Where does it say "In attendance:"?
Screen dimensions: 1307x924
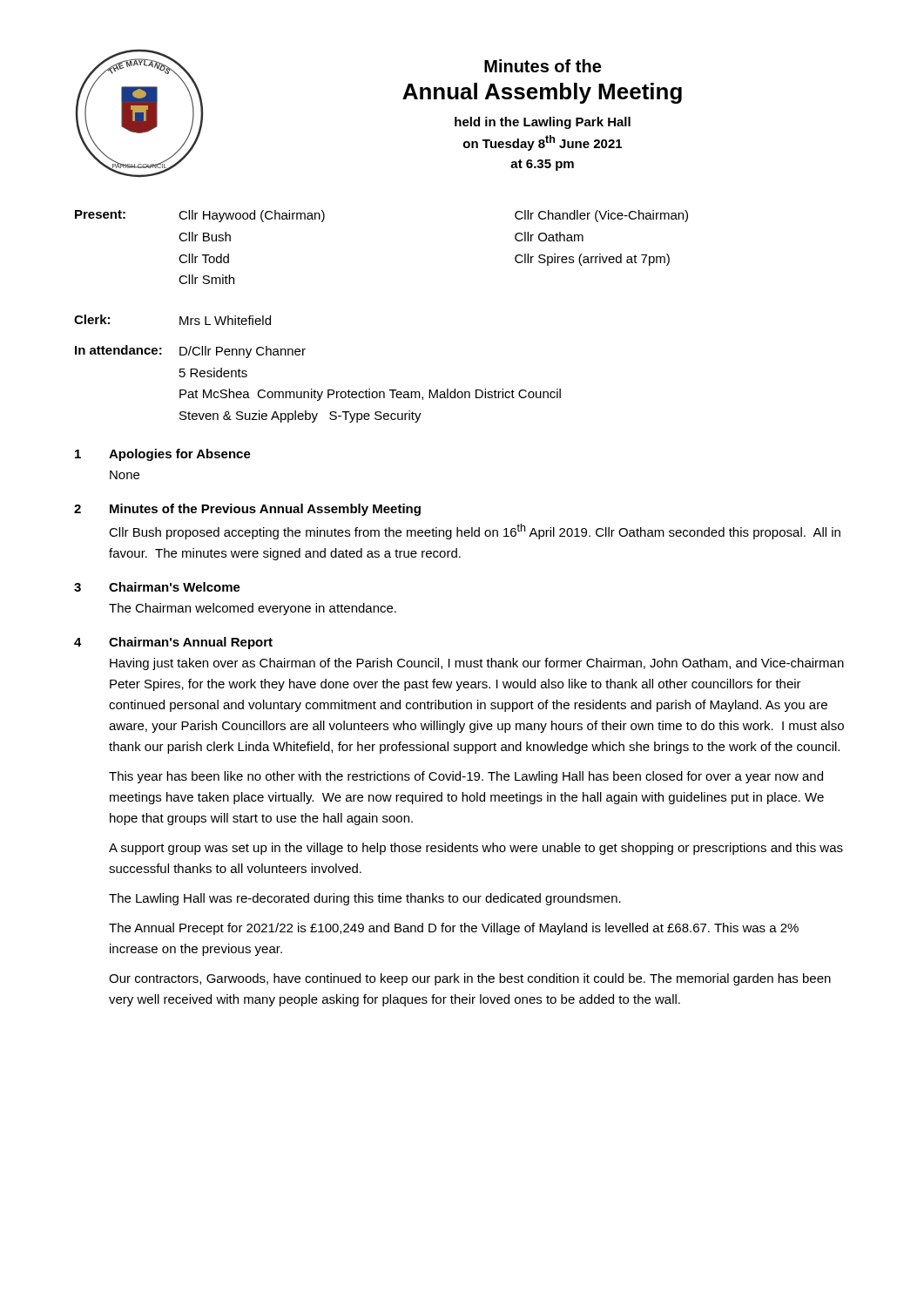click(118, 350)
